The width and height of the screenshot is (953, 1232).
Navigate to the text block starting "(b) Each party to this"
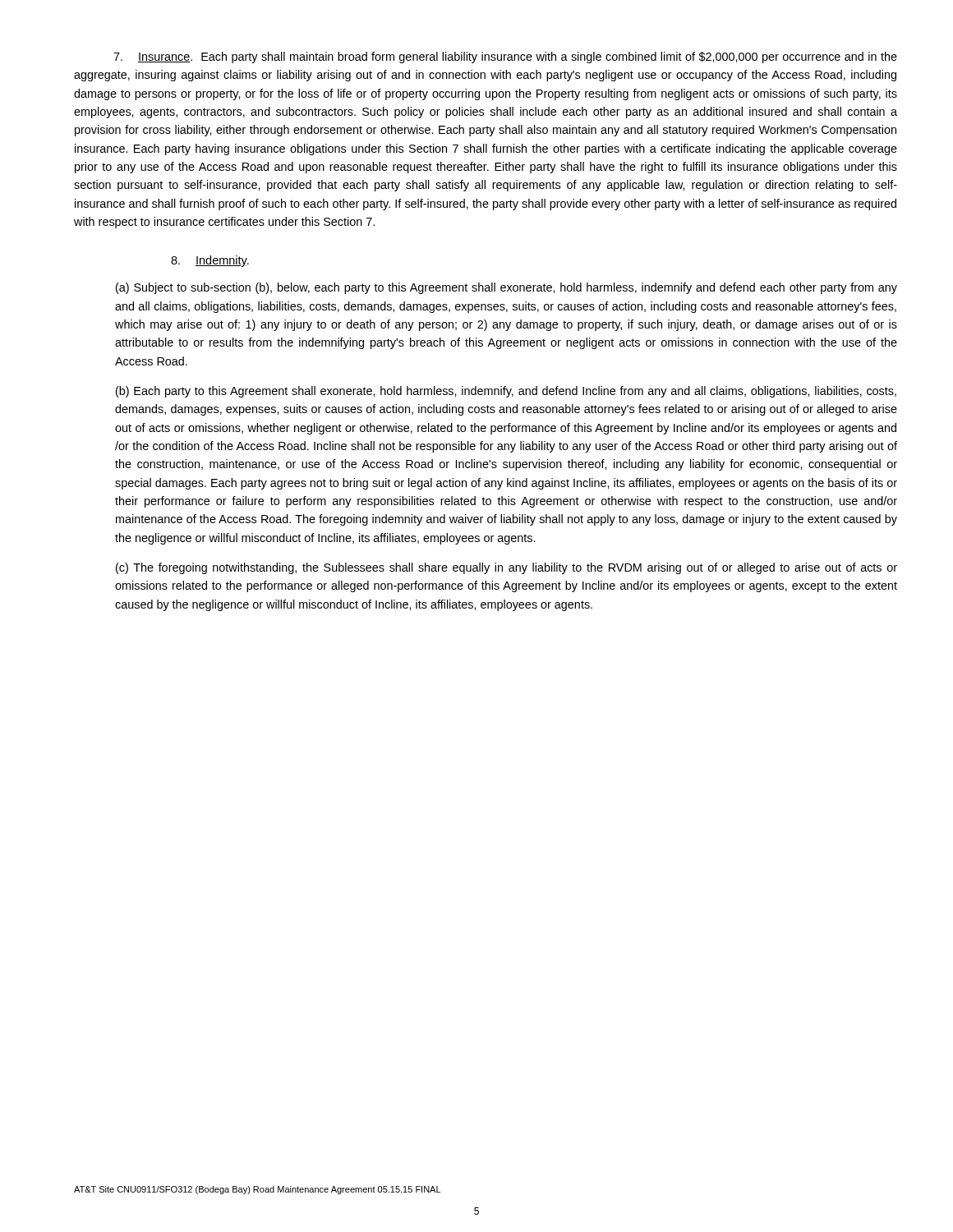(x=506, y=464)
